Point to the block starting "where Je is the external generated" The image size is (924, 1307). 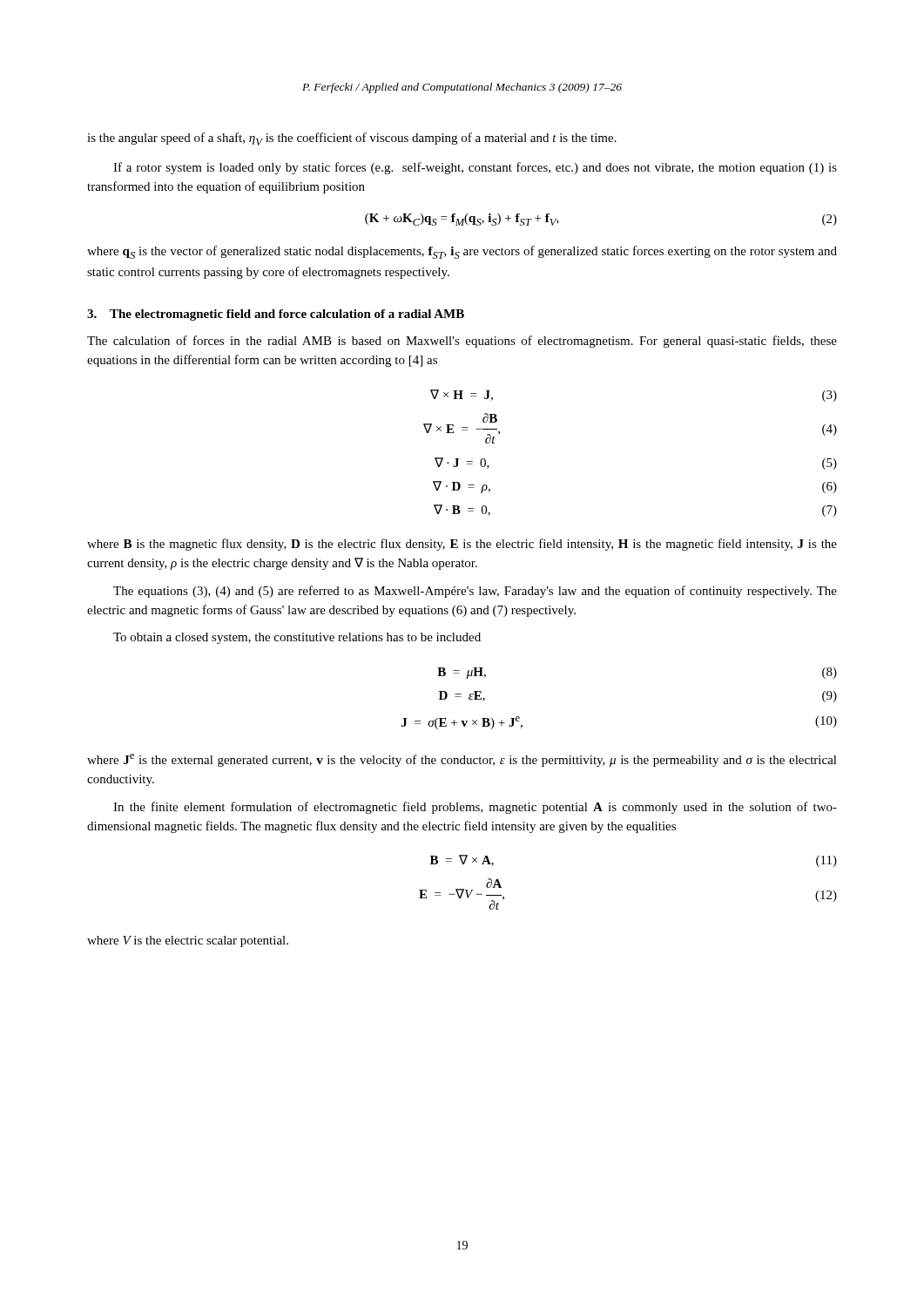[462, 768]
